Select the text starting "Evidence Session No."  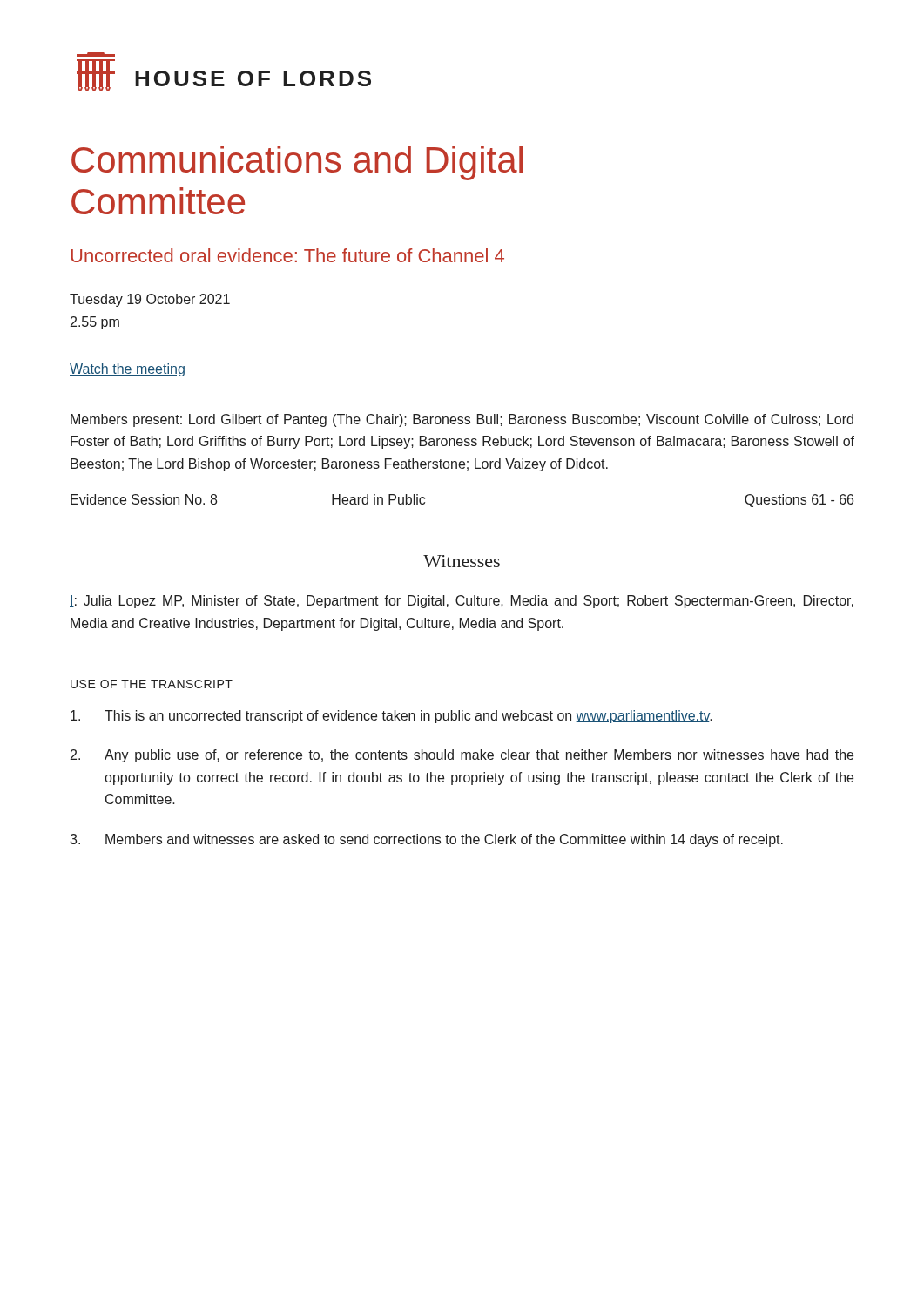pos(143,501)
